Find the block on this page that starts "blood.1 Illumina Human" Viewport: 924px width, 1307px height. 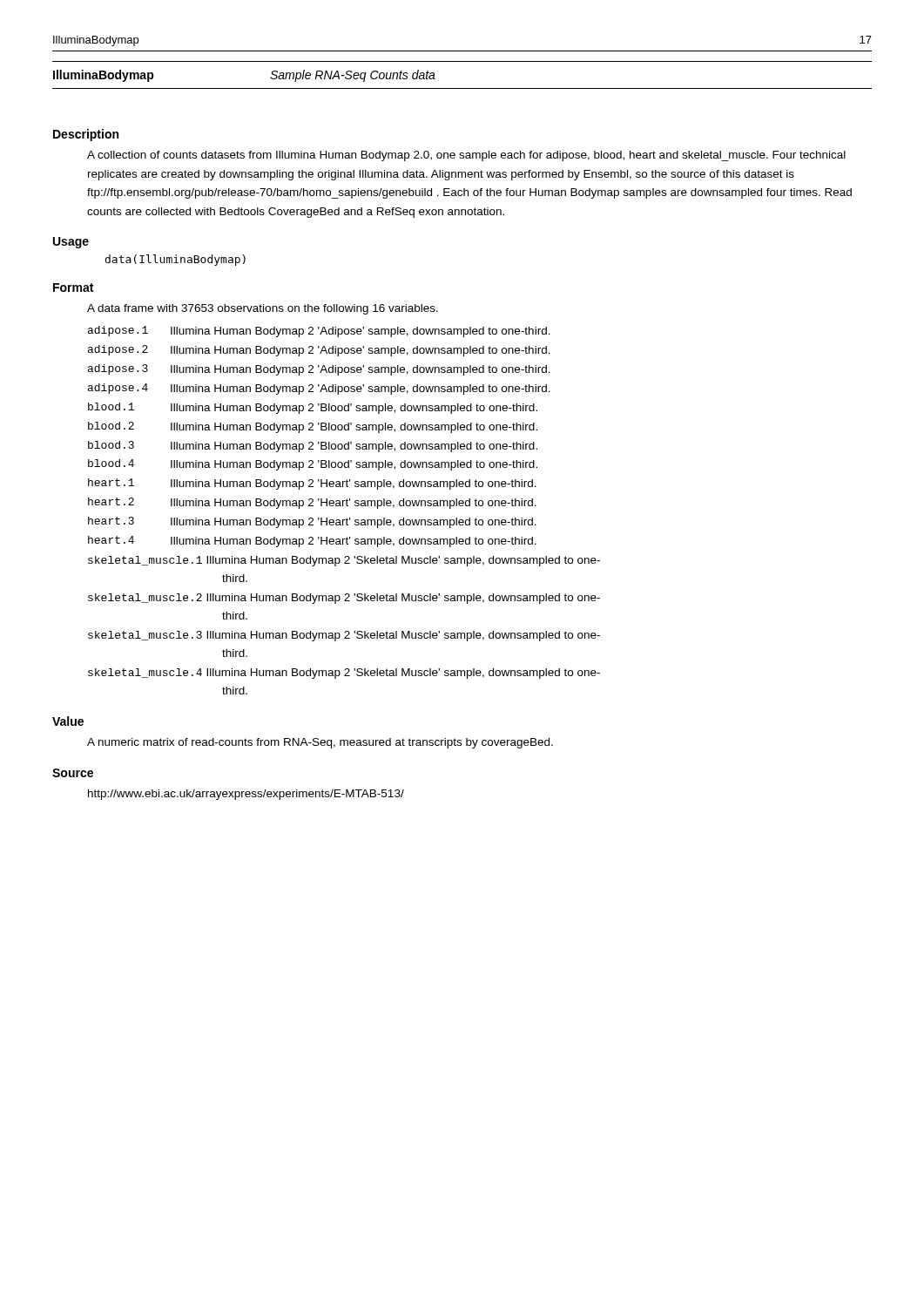(x=313, y=408)
